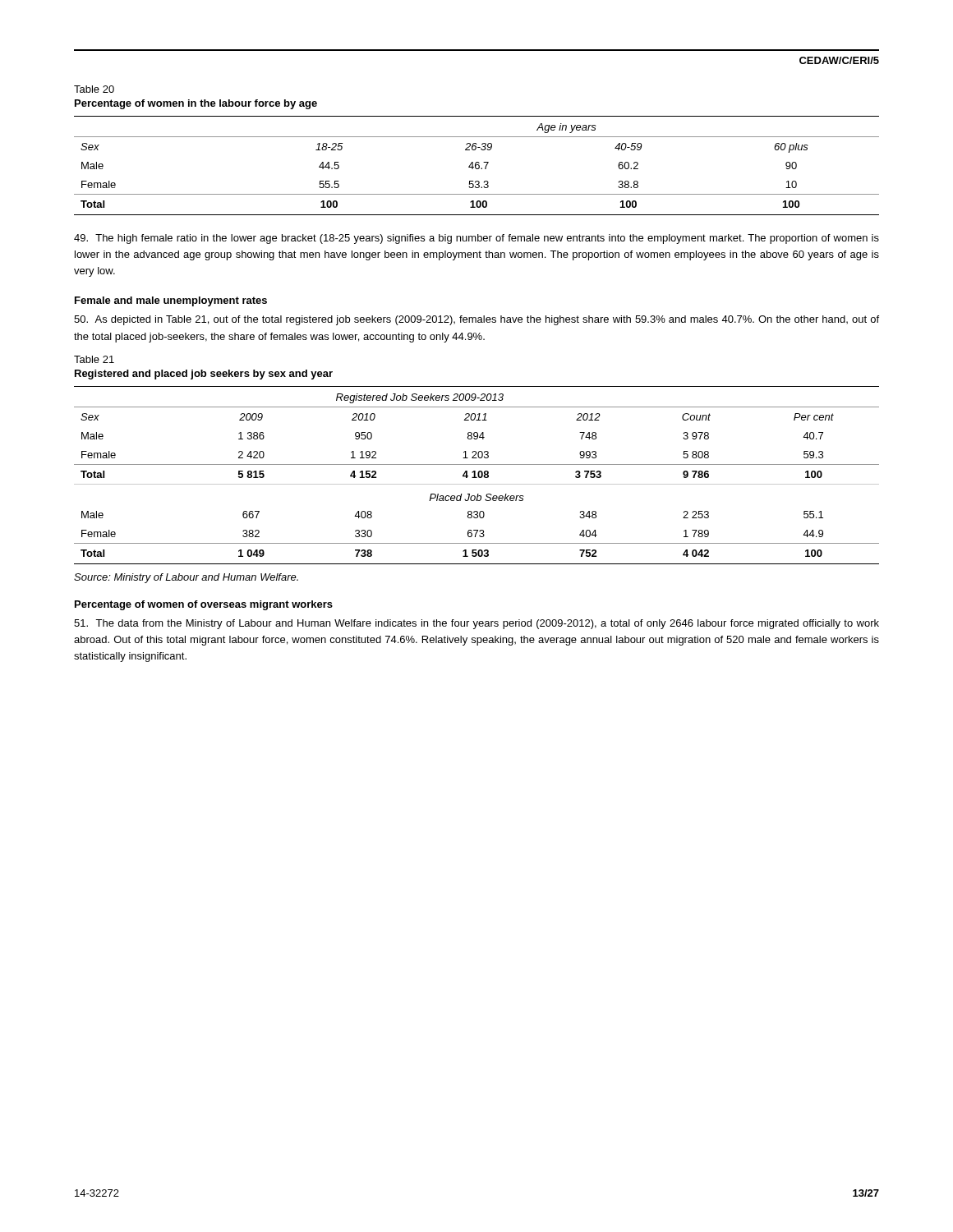Select the text block that says "The high female ratio in the lower age"
The width and height of the screenshot is (953, 1232).
pos(476,254)
